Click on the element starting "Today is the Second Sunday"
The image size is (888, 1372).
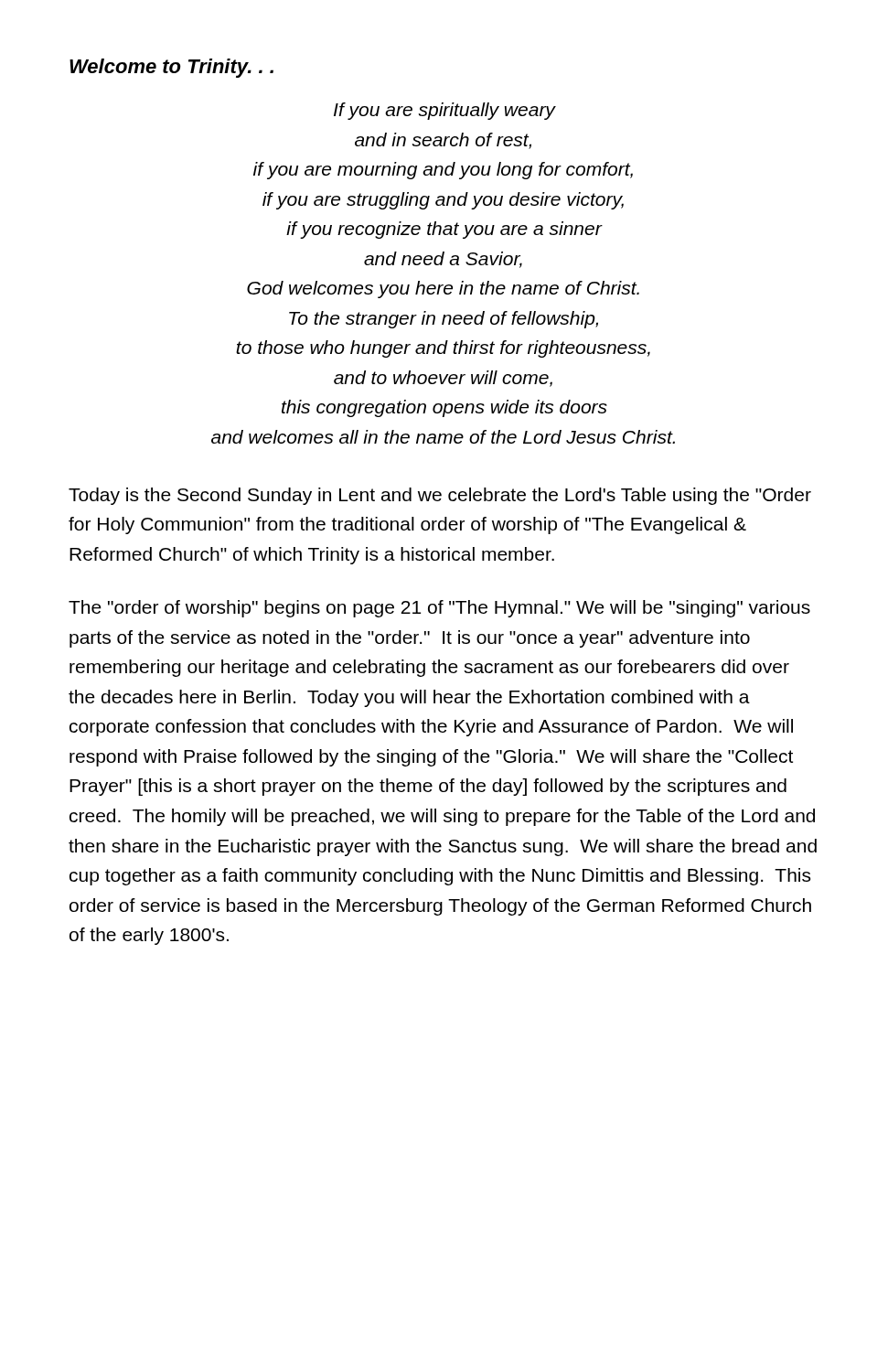pyautogui.click(x=440, y=524)
